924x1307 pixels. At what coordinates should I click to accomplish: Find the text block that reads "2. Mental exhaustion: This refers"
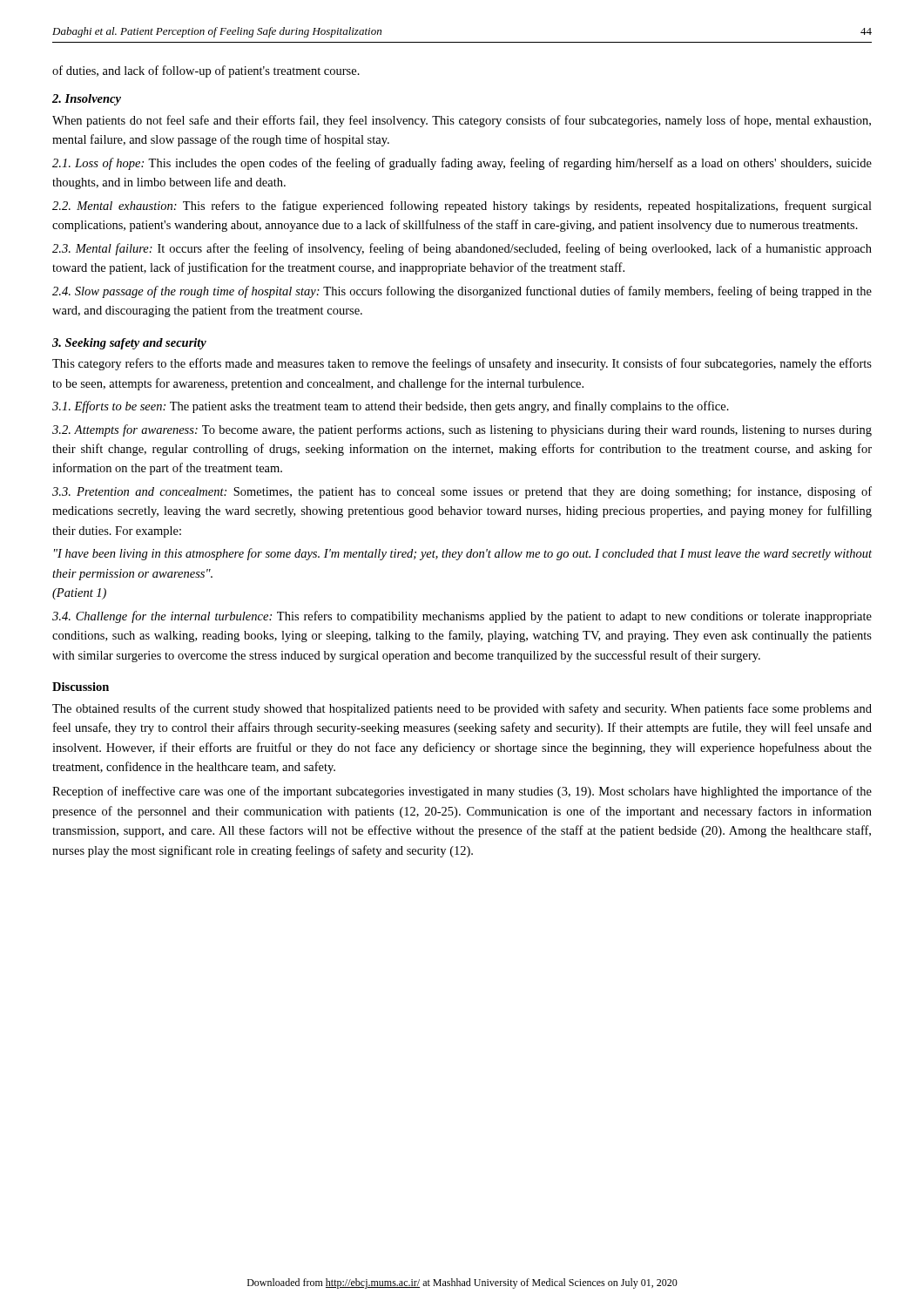462,215
